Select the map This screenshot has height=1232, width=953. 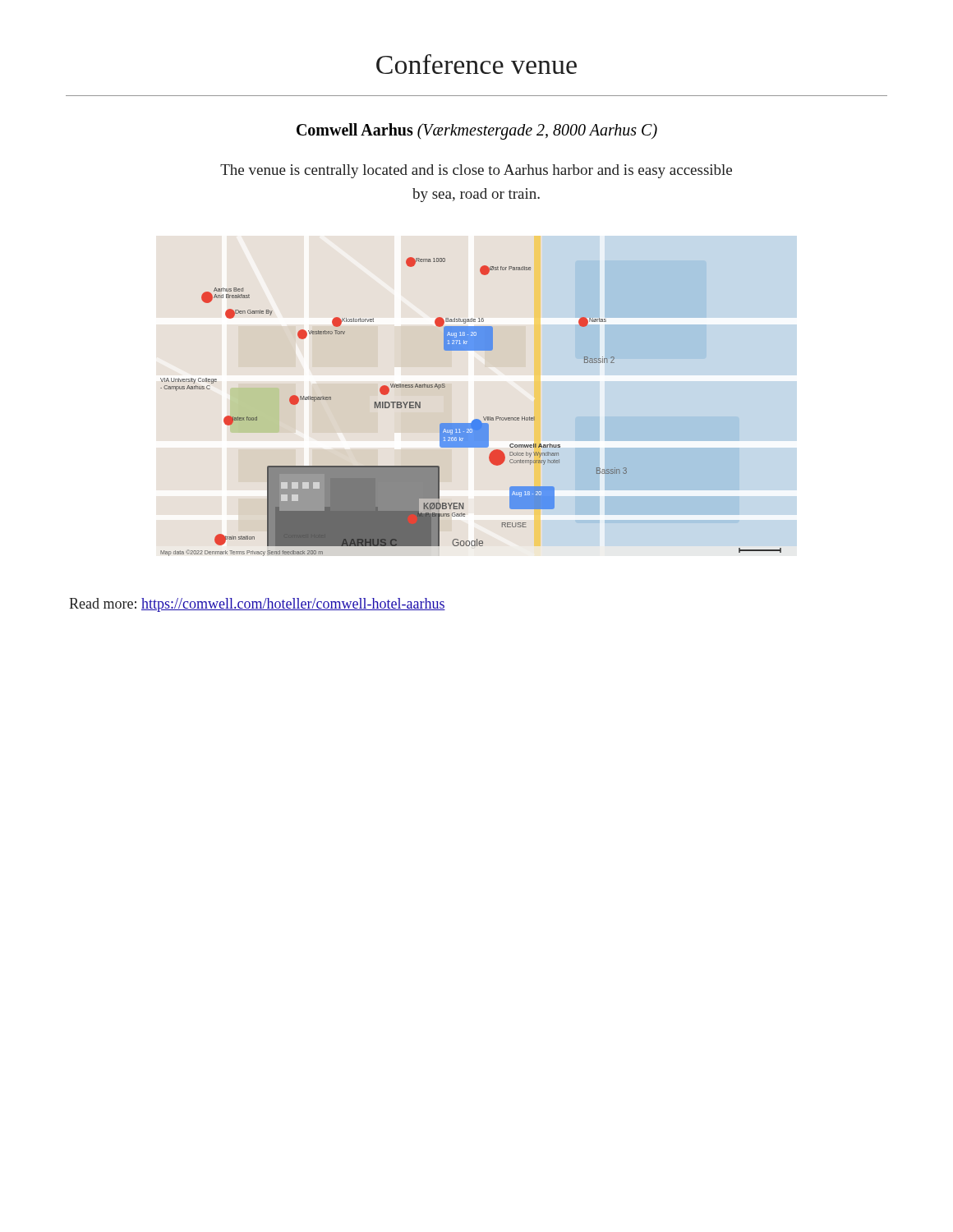click(476, 397)
